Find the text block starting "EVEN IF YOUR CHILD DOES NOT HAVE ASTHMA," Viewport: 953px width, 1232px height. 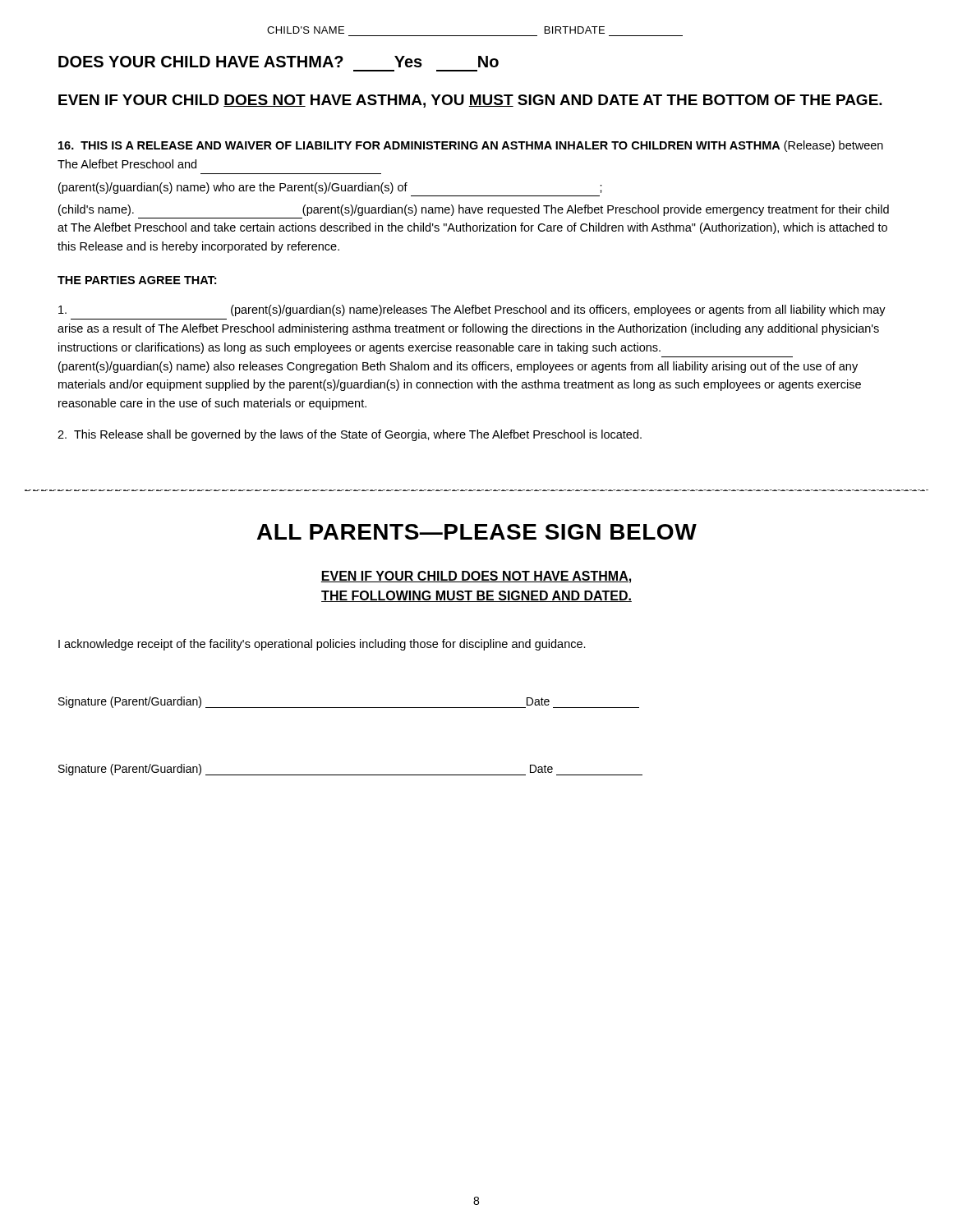[x=470, y=100]
